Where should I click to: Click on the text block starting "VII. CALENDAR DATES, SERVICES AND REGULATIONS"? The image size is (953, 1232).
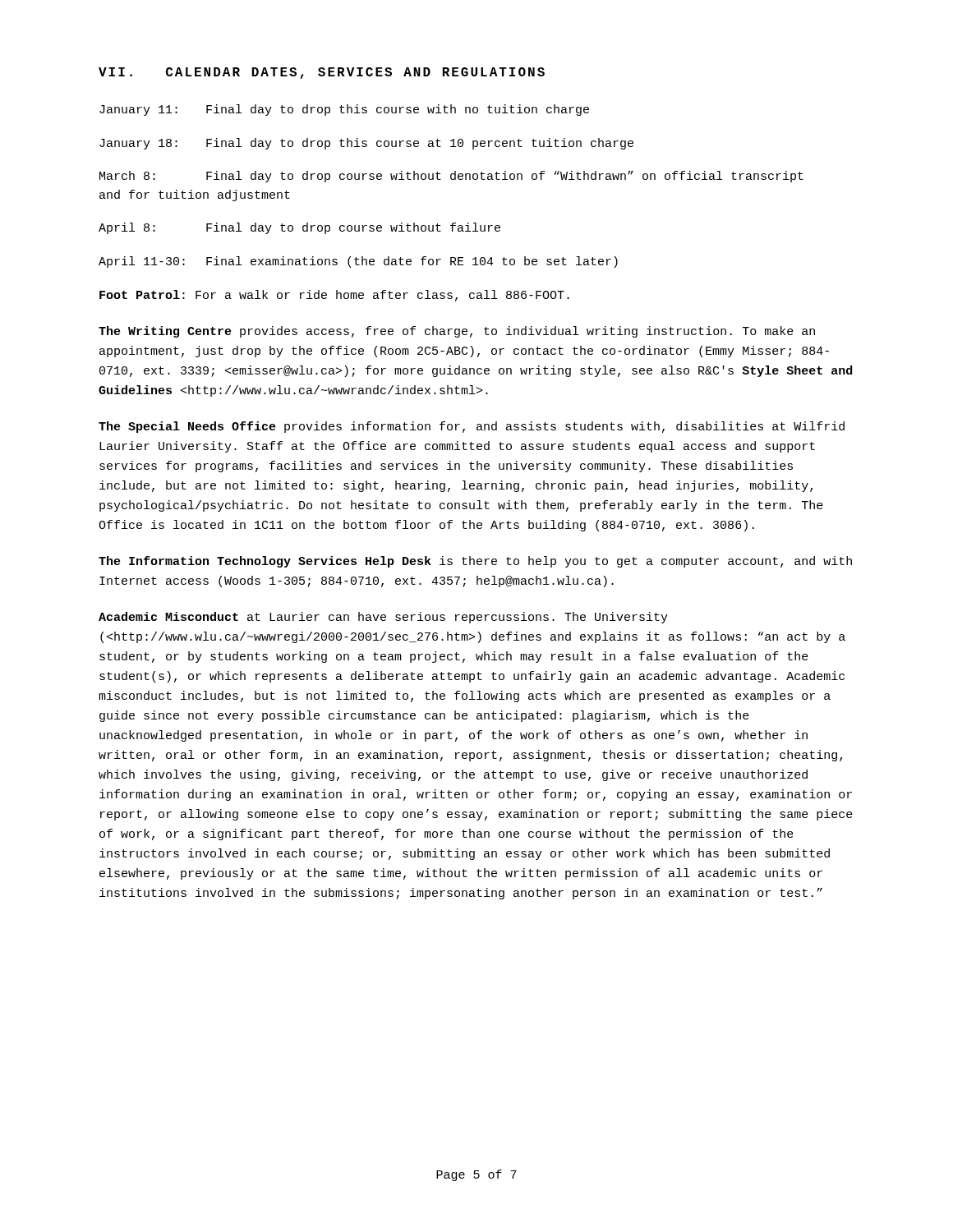(x=323, y=73)
